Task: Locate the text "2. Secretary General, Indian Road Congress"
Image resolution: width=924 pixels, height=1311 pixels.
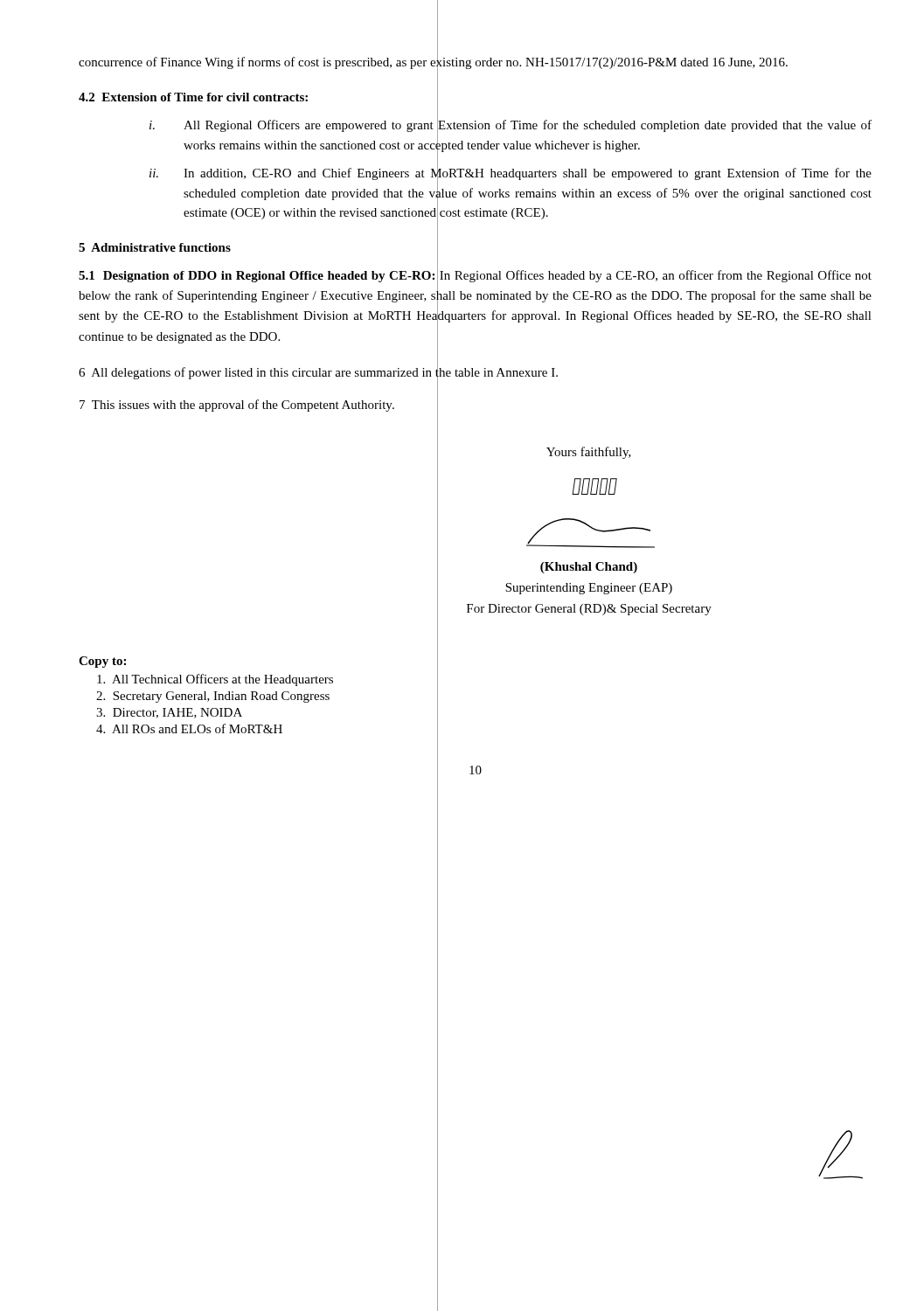Action: click(x=213, y=696)
